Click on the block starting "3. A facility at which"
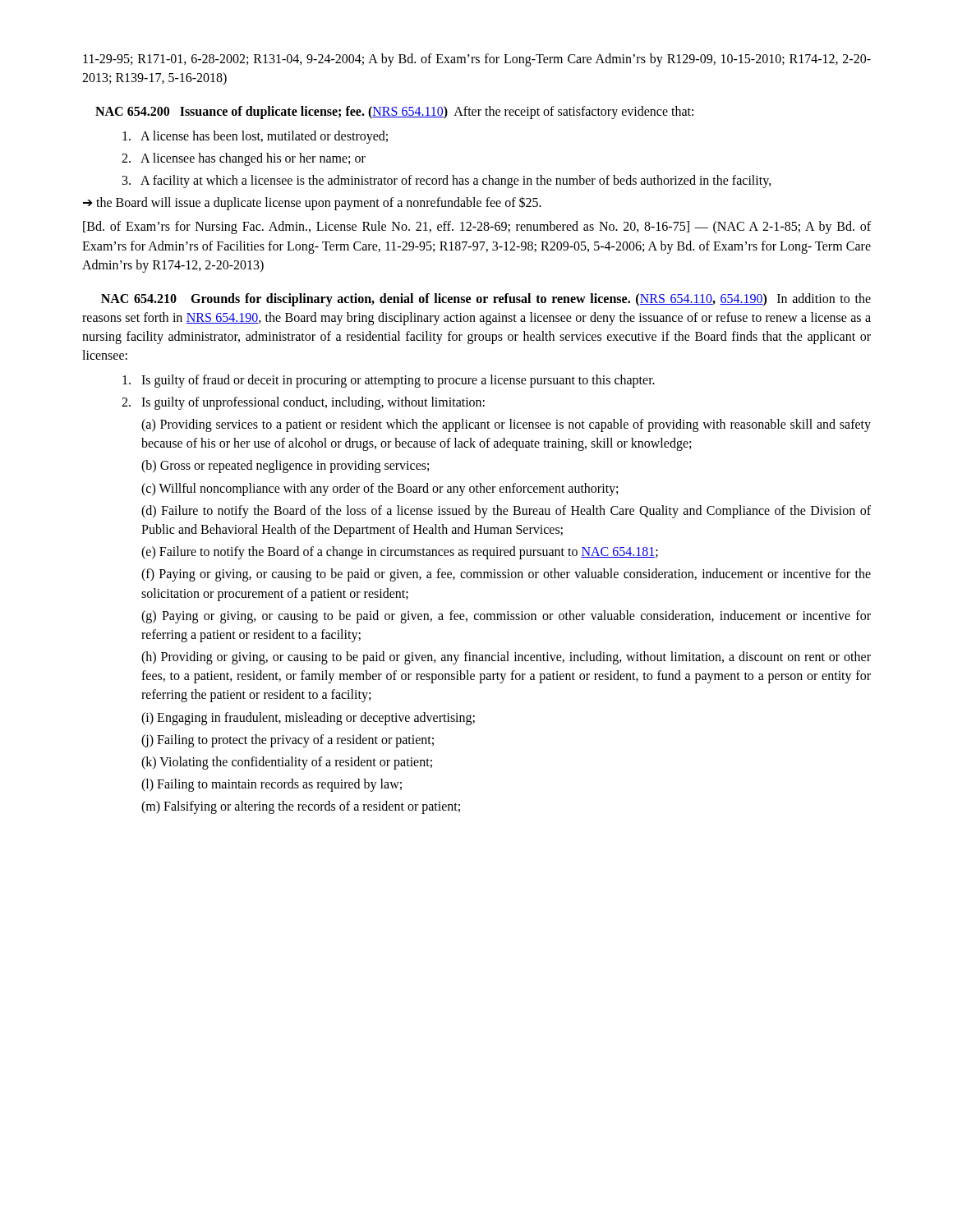Image resolution: width=953 pixels, height=1232 pixels. pyautogui.click(x=447, y=180)
